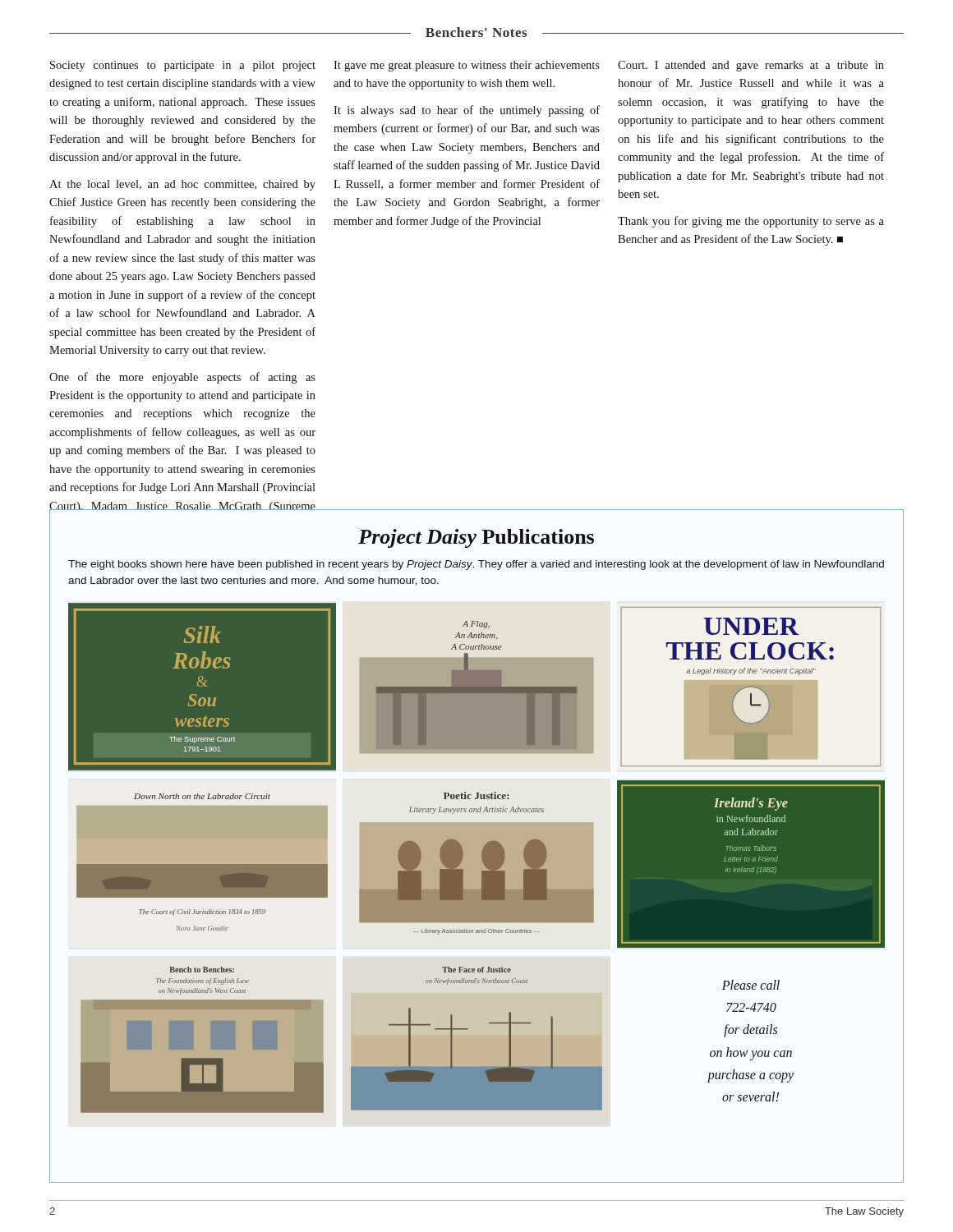953x1232 pixels.
Task: Locate the block of text that opens with "Society continues to participate"
Action: click(182, 387)
